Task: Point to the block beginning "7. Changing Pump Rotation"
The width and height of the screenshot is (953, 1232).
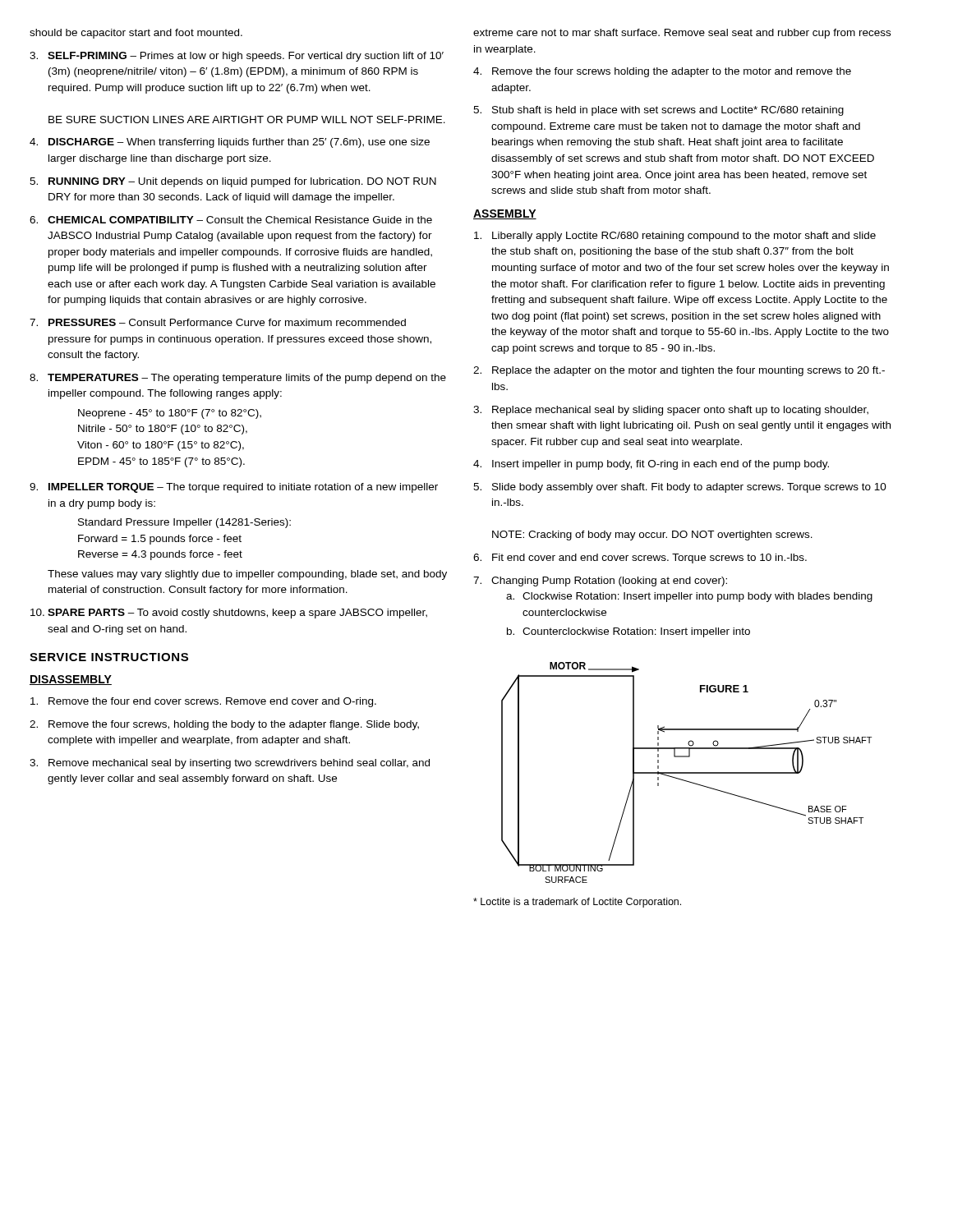Action: click(x=683, y=608)
